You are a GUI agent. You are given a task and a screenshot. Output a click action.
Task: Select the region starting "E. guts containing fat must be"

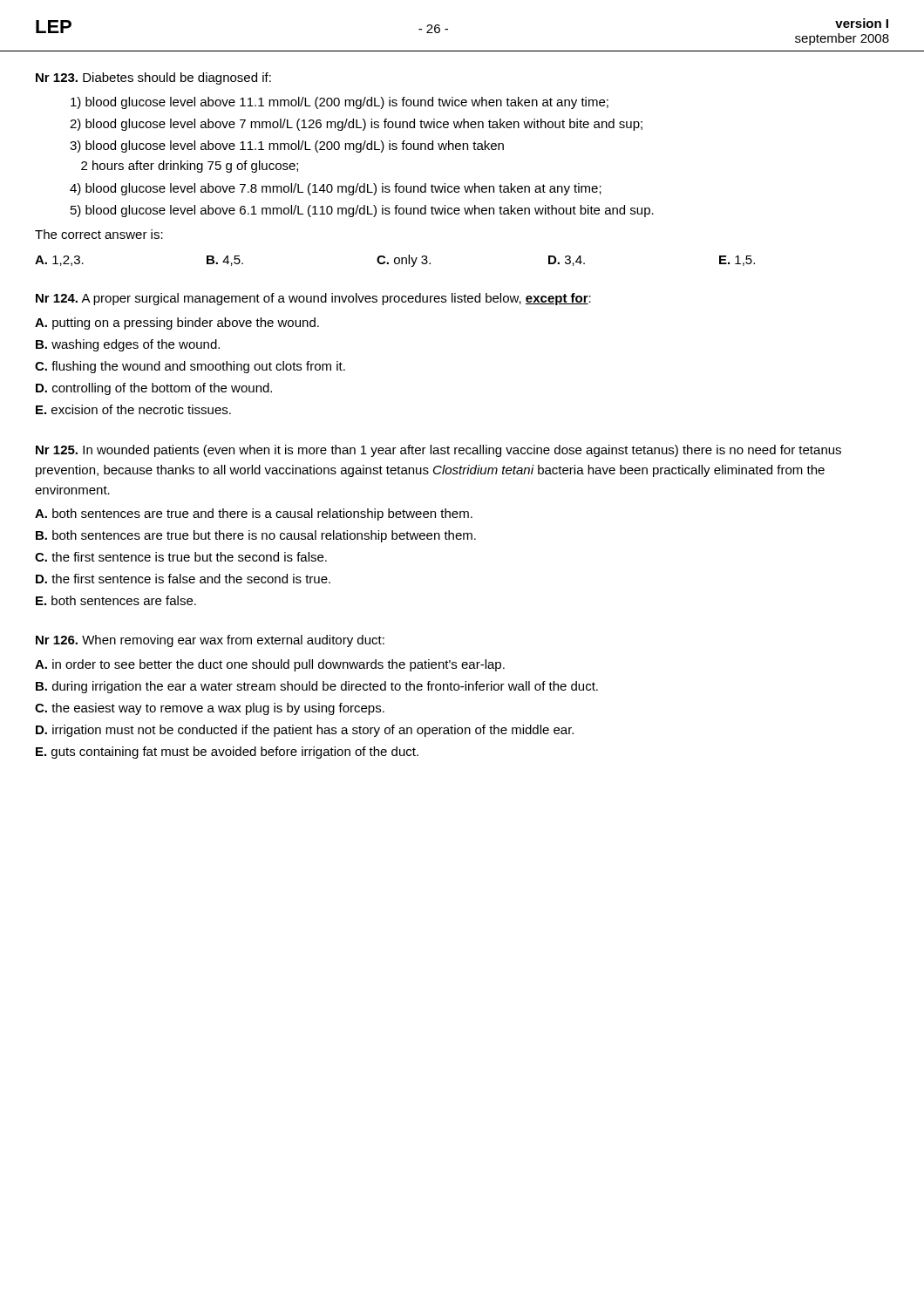pos(227,751)
